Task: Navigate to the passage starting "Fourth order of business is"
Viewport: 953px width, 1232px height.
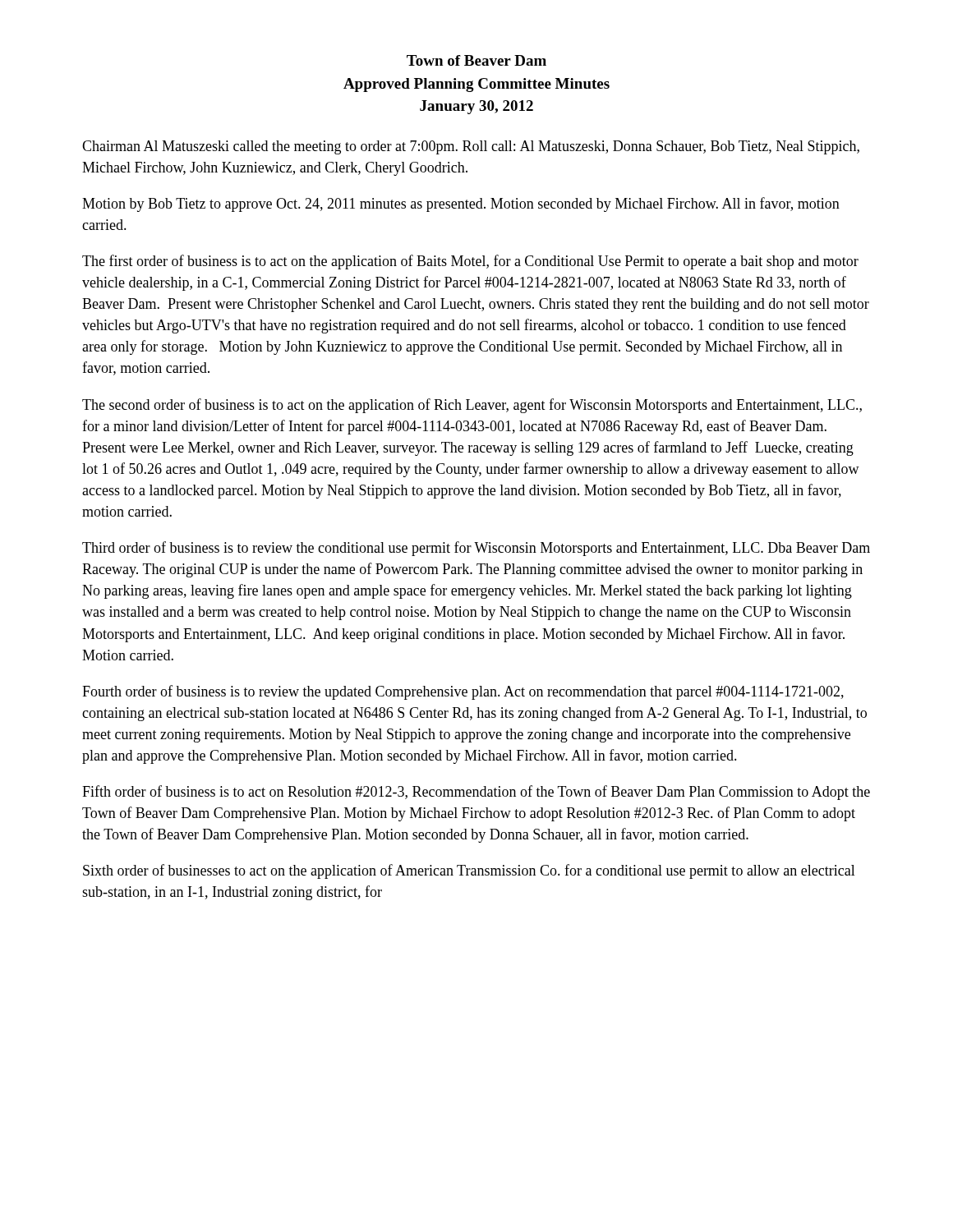Action: coord(476,724)
